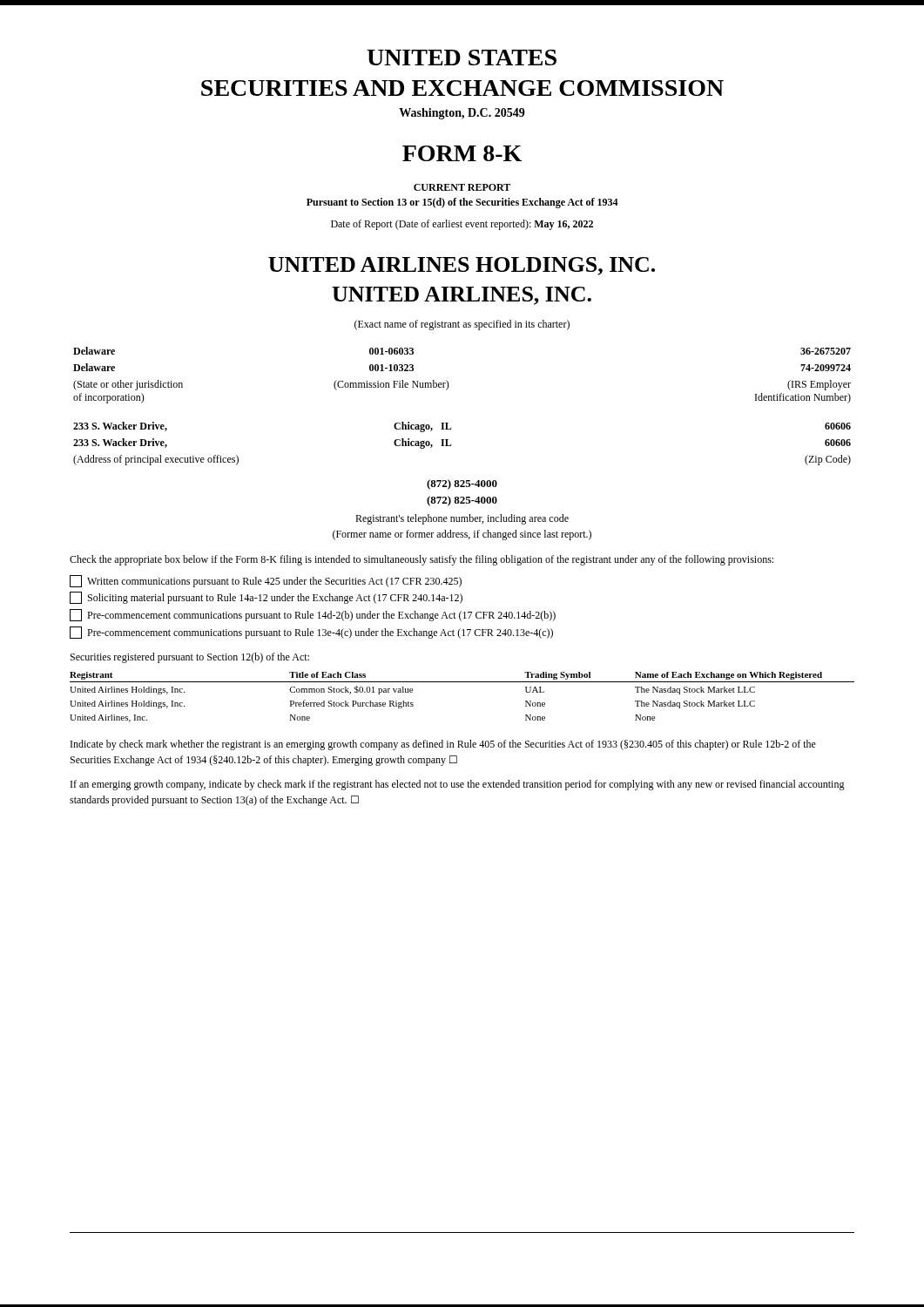Point to the text starting "(Former name or former"
Screen dimensions: 1307x924
[x=462, y=534]
